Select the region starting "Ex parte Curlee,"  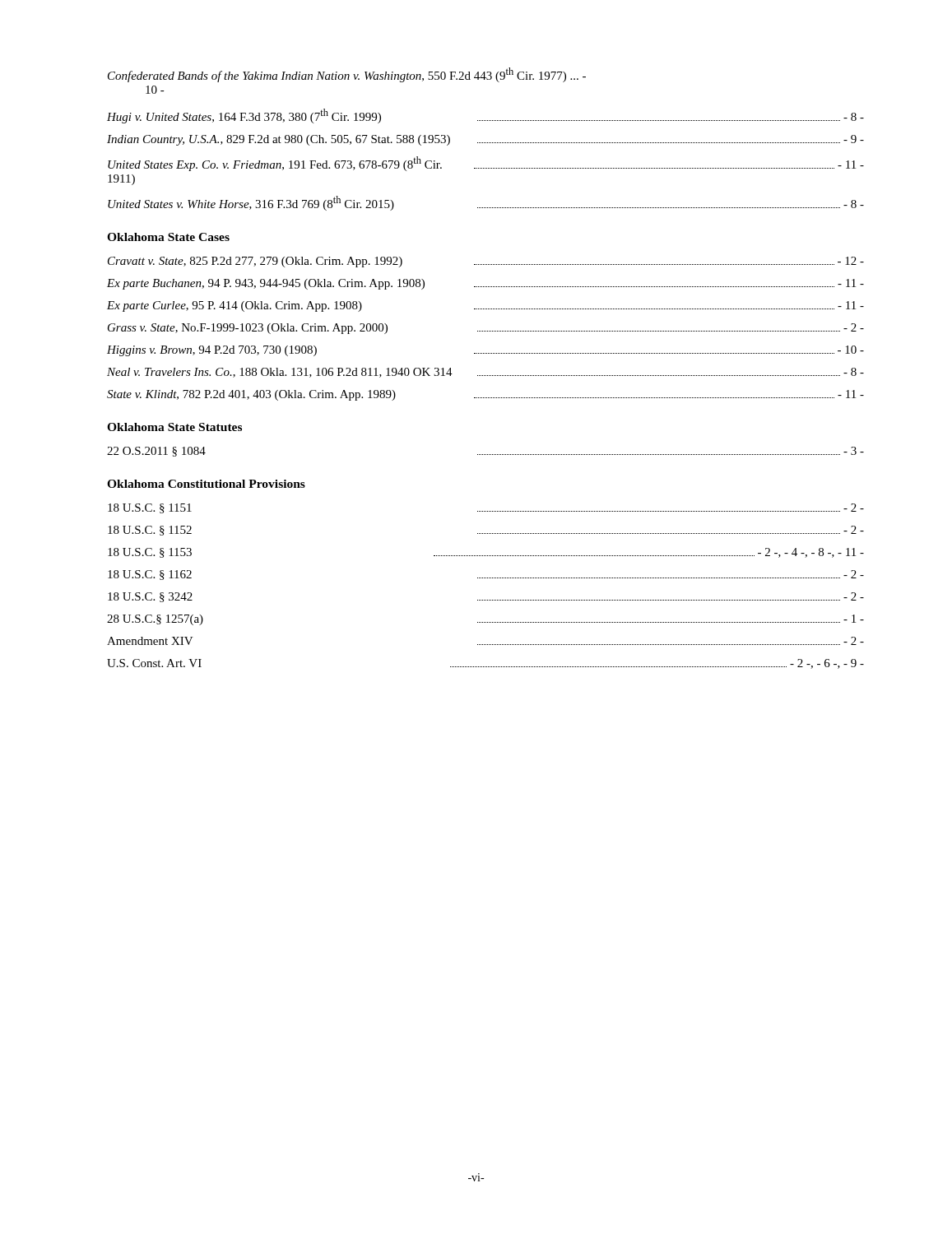tap(485, 306)
